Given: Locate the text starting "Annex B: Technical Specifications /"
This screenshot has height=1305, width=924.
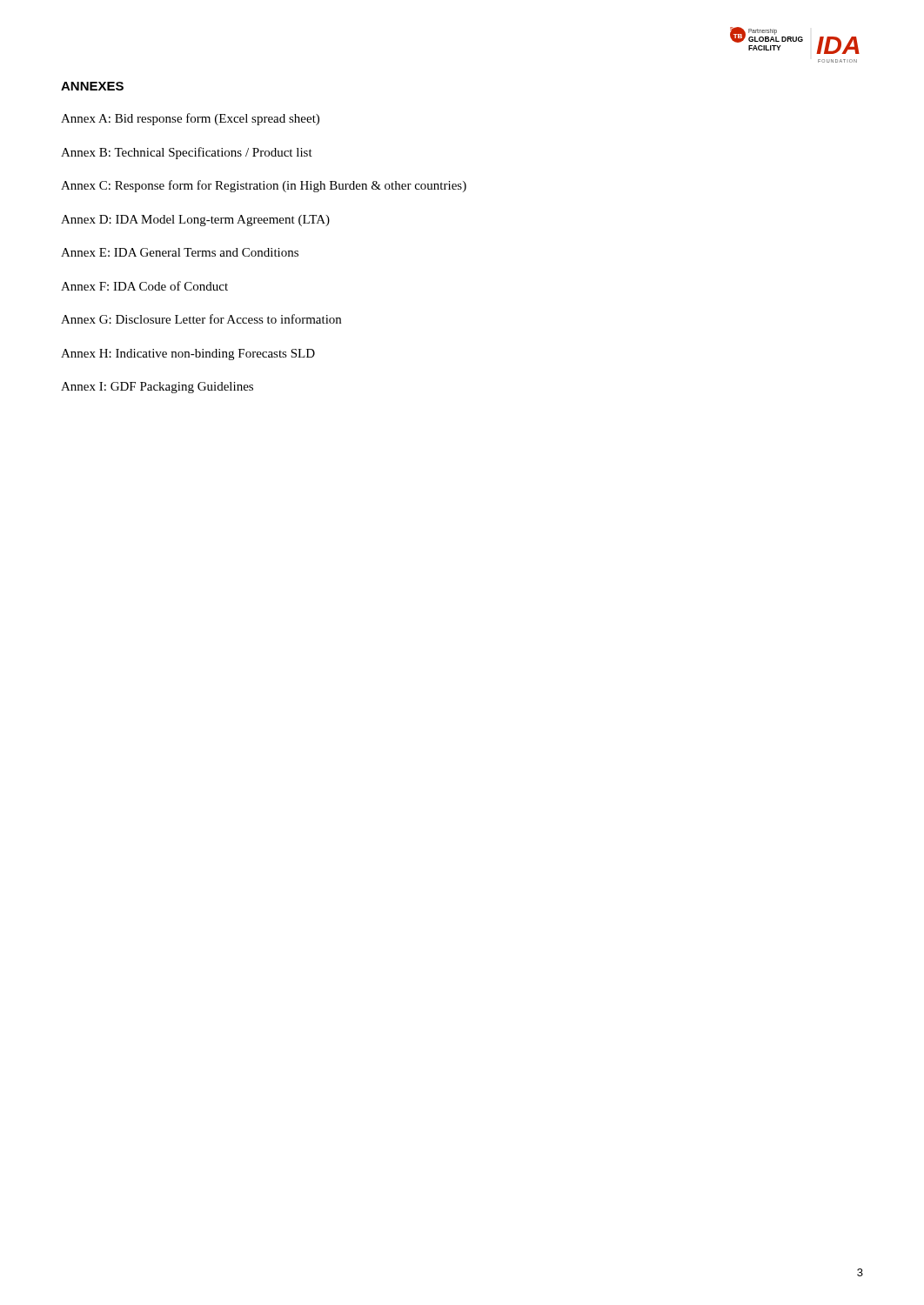Looking at the screenshot, I should (186, 152).
